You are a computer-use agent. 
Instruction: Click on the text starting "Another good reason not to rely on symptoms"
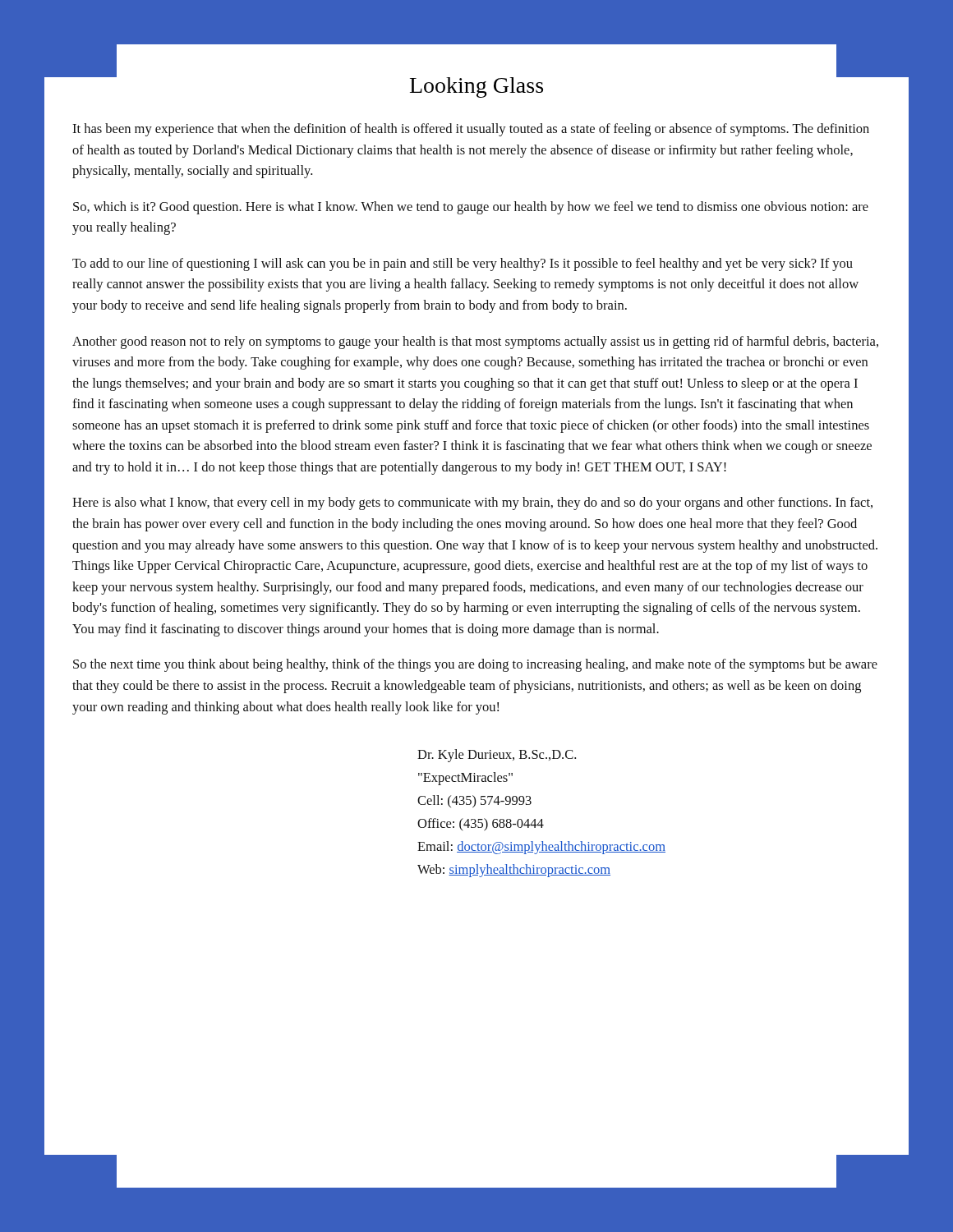[x=476, y=404]
